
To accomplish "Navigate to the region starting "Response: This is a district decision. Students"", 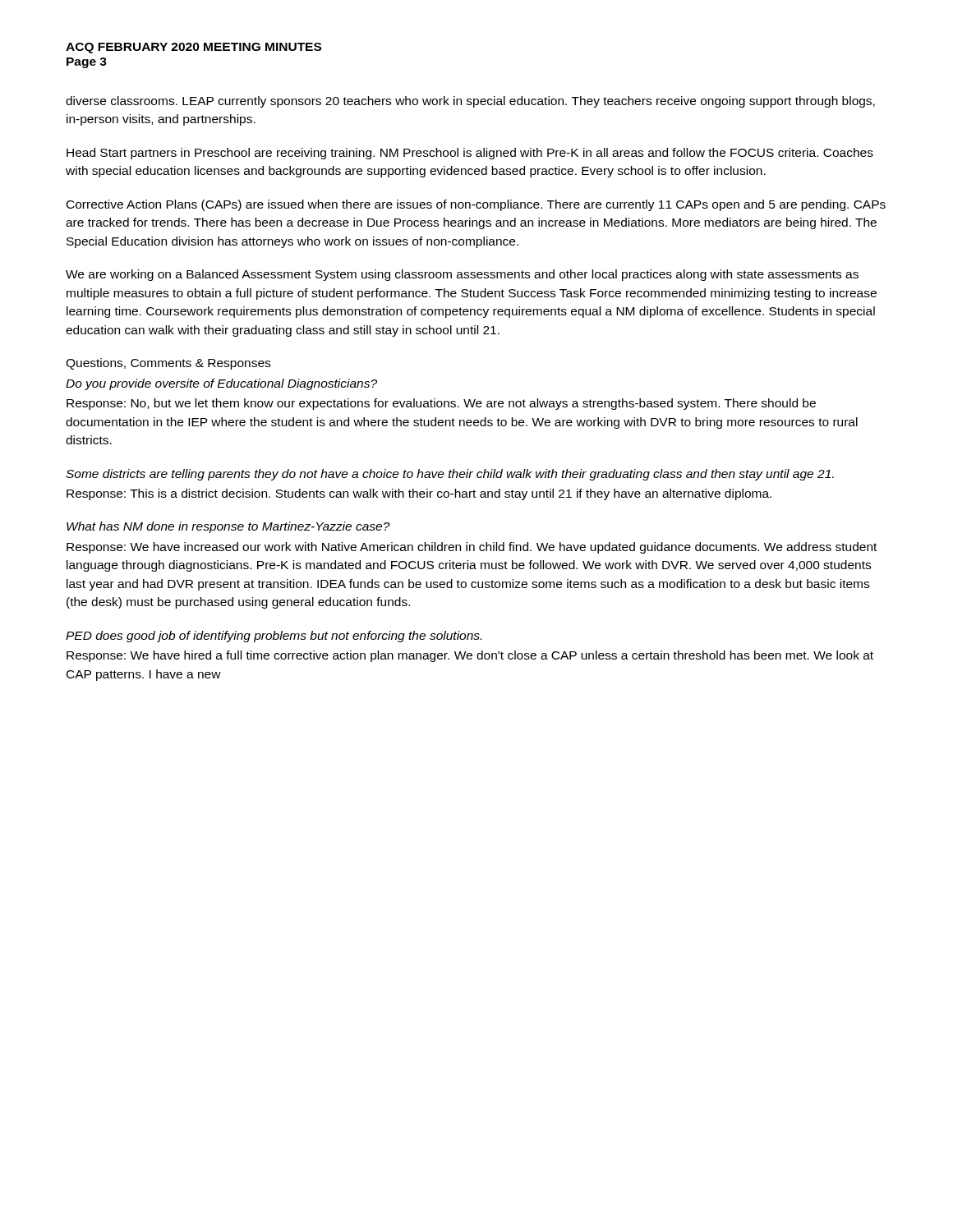I will click(419, 493).
